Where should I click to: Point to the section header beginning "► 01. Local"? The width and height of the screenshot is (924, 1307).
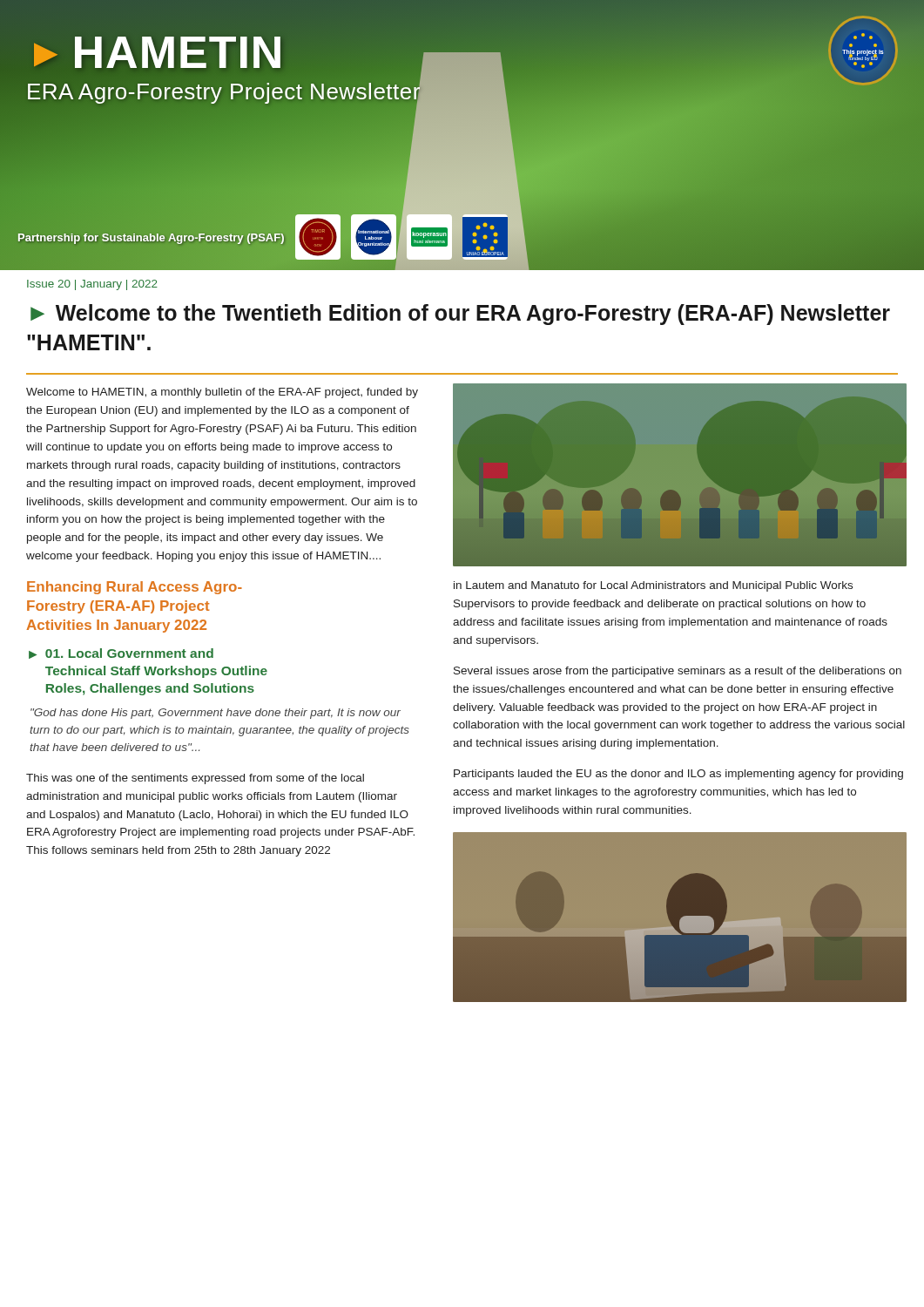[x=147, y=671]
